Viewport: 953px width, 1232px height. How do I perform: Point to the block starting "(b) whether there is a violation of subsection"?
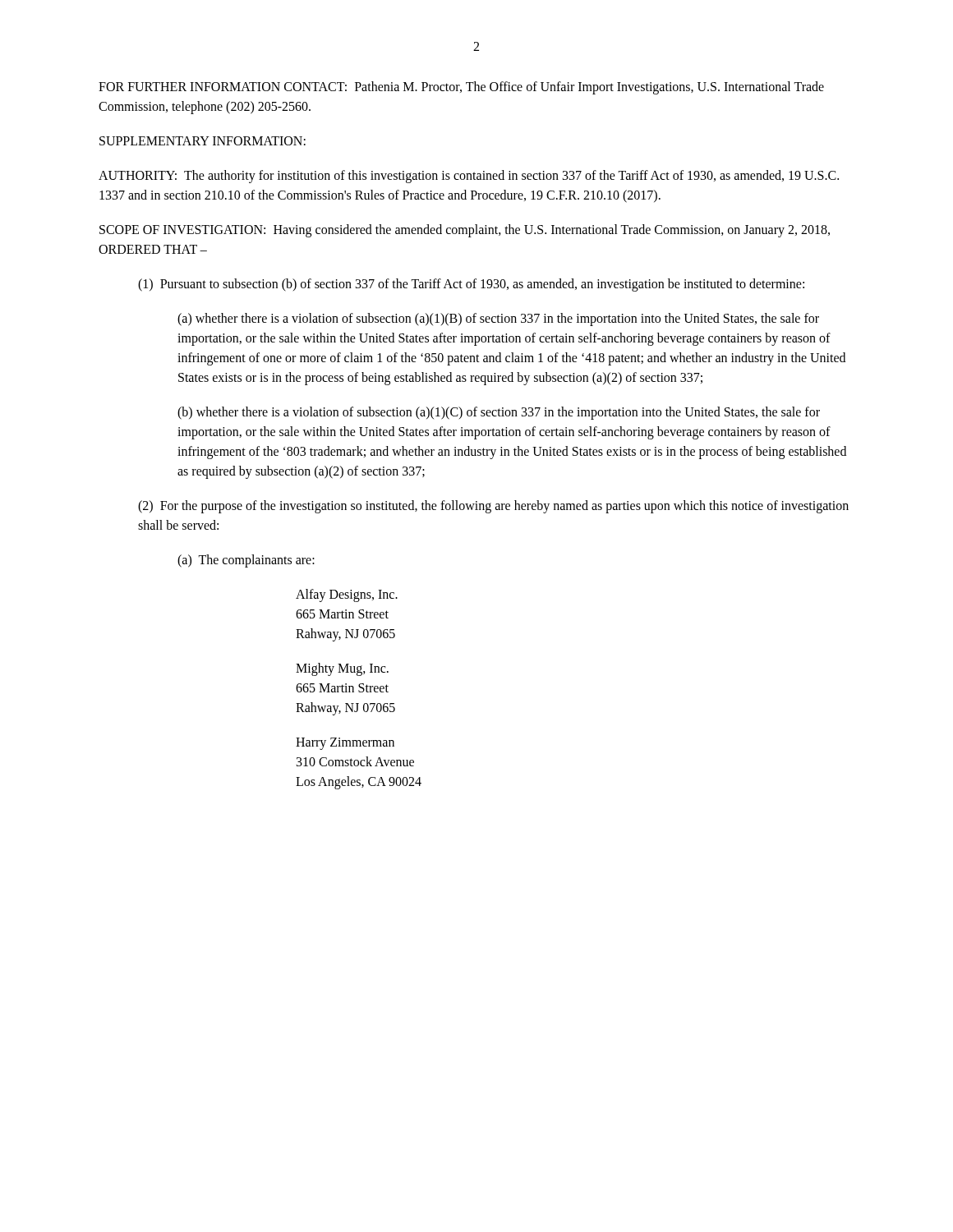click(512, 441)
